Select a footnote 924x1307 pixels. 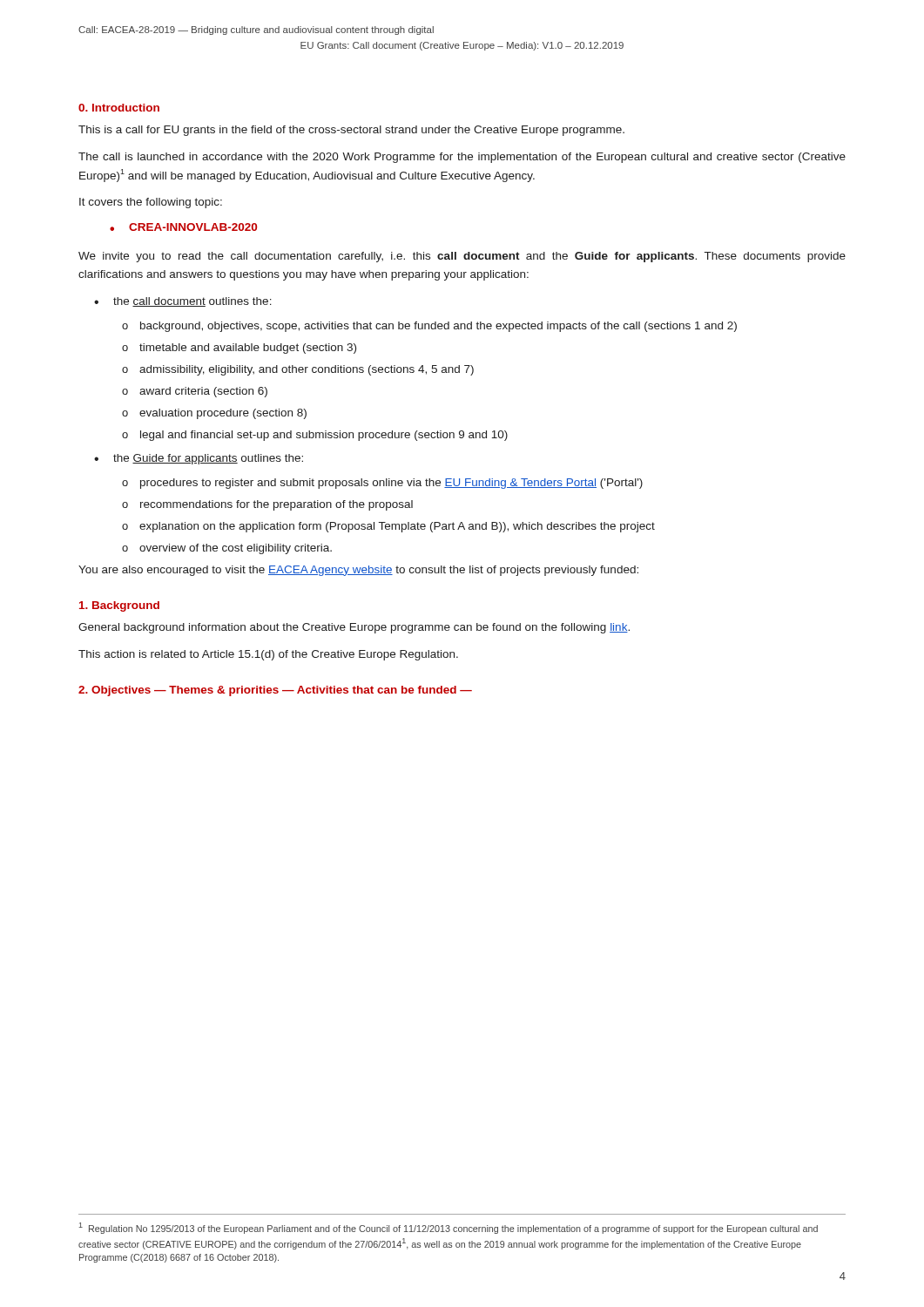coord(462,1242)
